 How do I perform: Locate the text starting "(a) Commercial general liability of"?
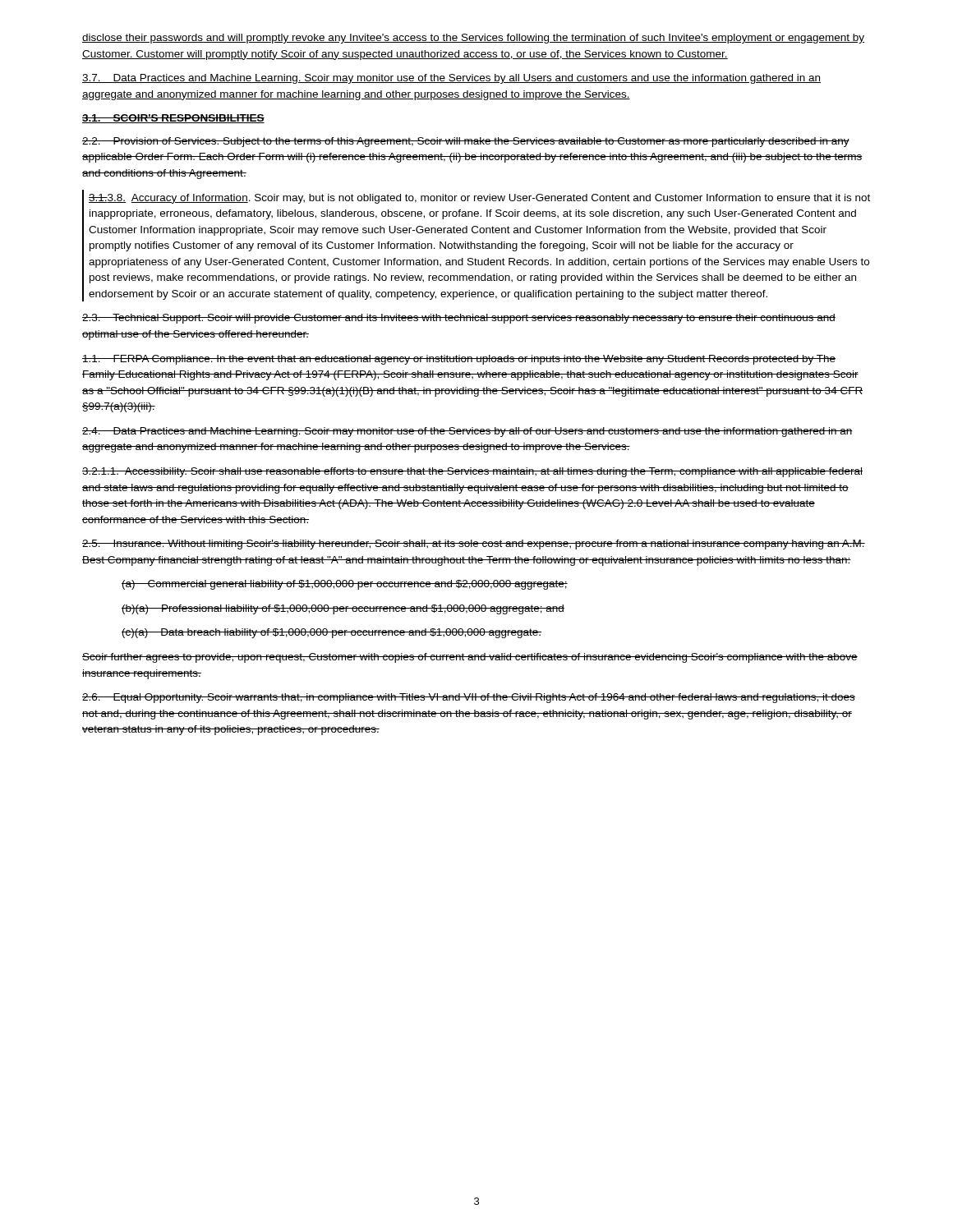[496, 584]
